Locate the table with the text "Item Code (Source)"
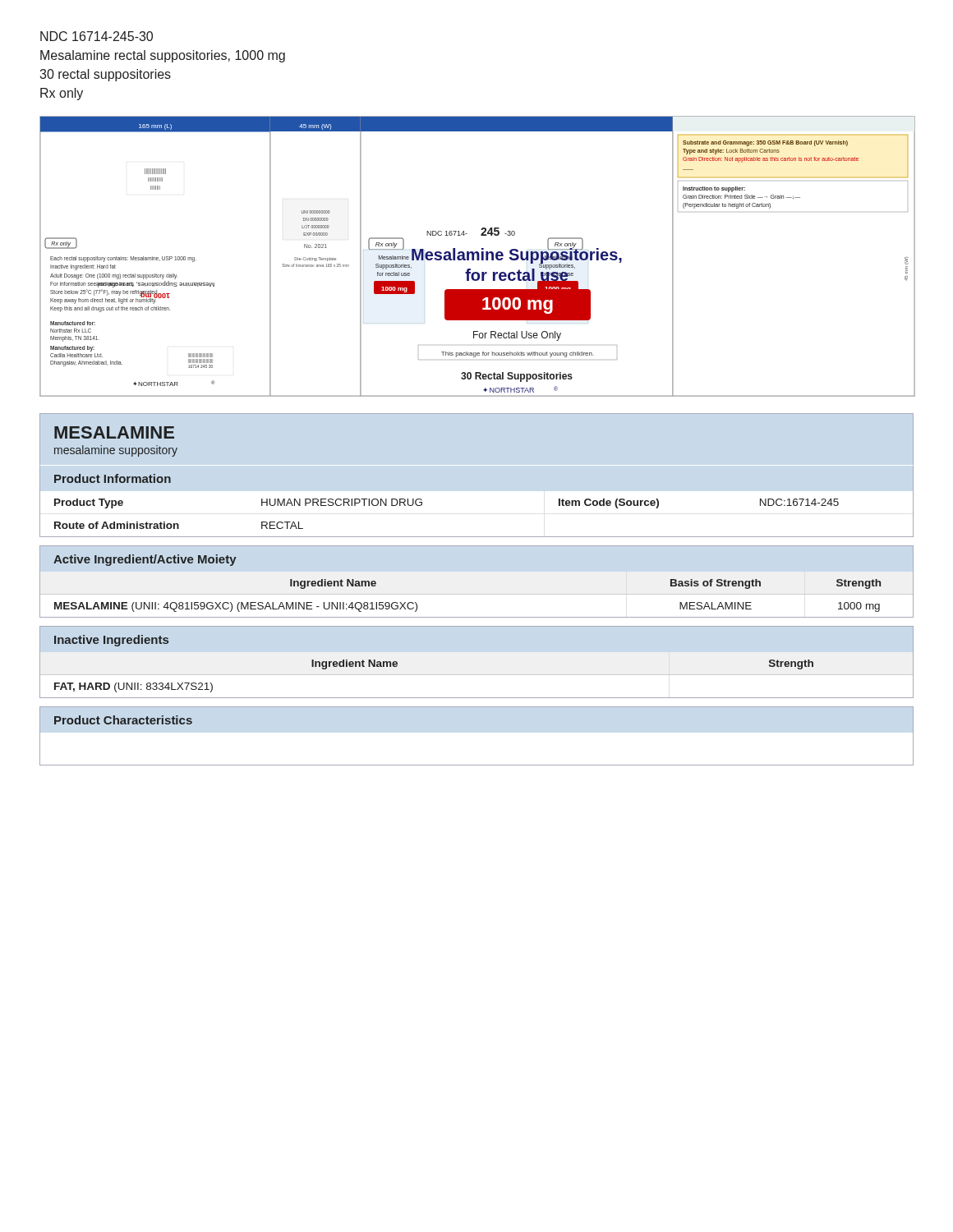 (x=476, y=514)
